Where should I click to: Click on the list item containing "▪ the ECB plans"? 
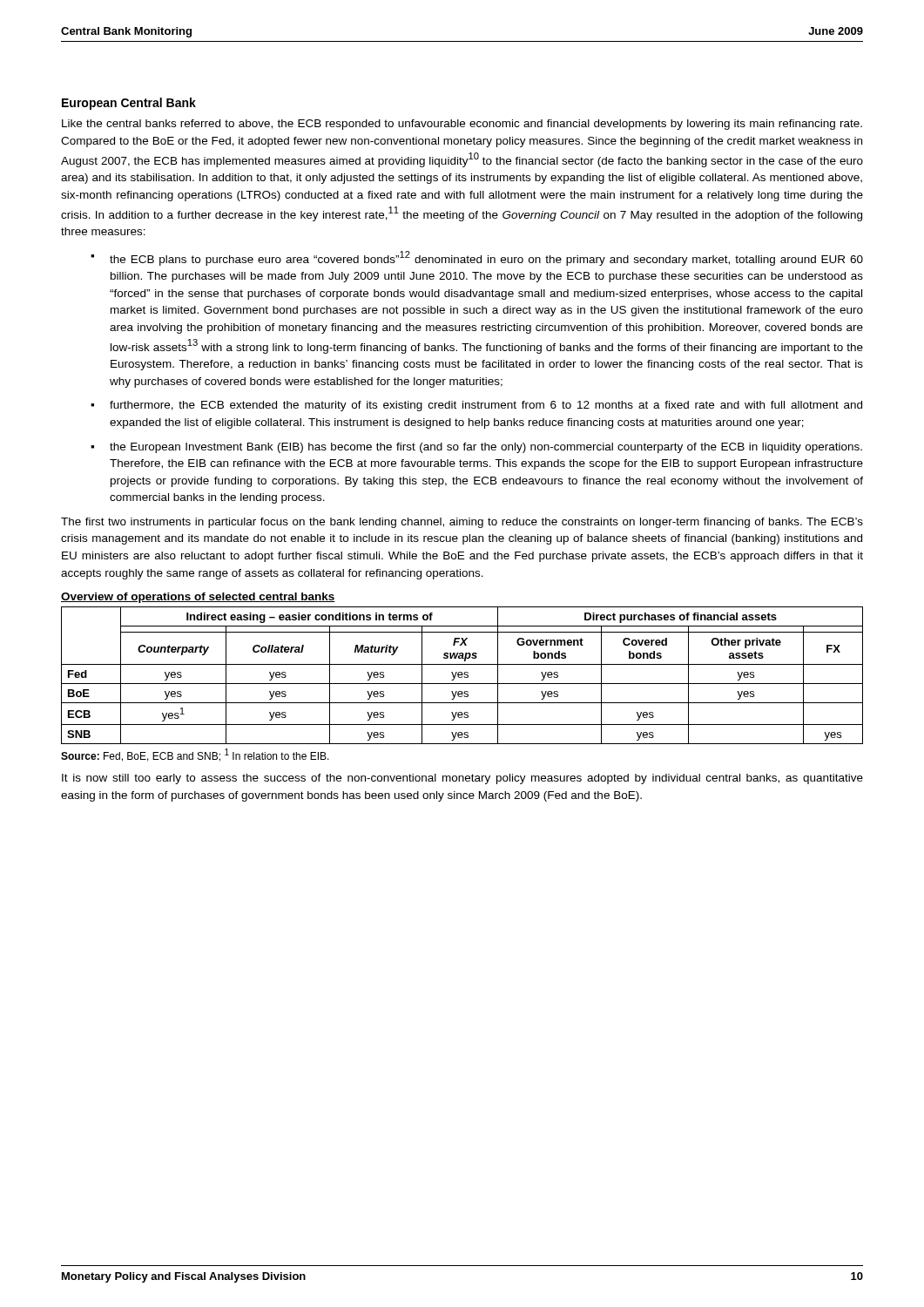click(x=475, y=319)
